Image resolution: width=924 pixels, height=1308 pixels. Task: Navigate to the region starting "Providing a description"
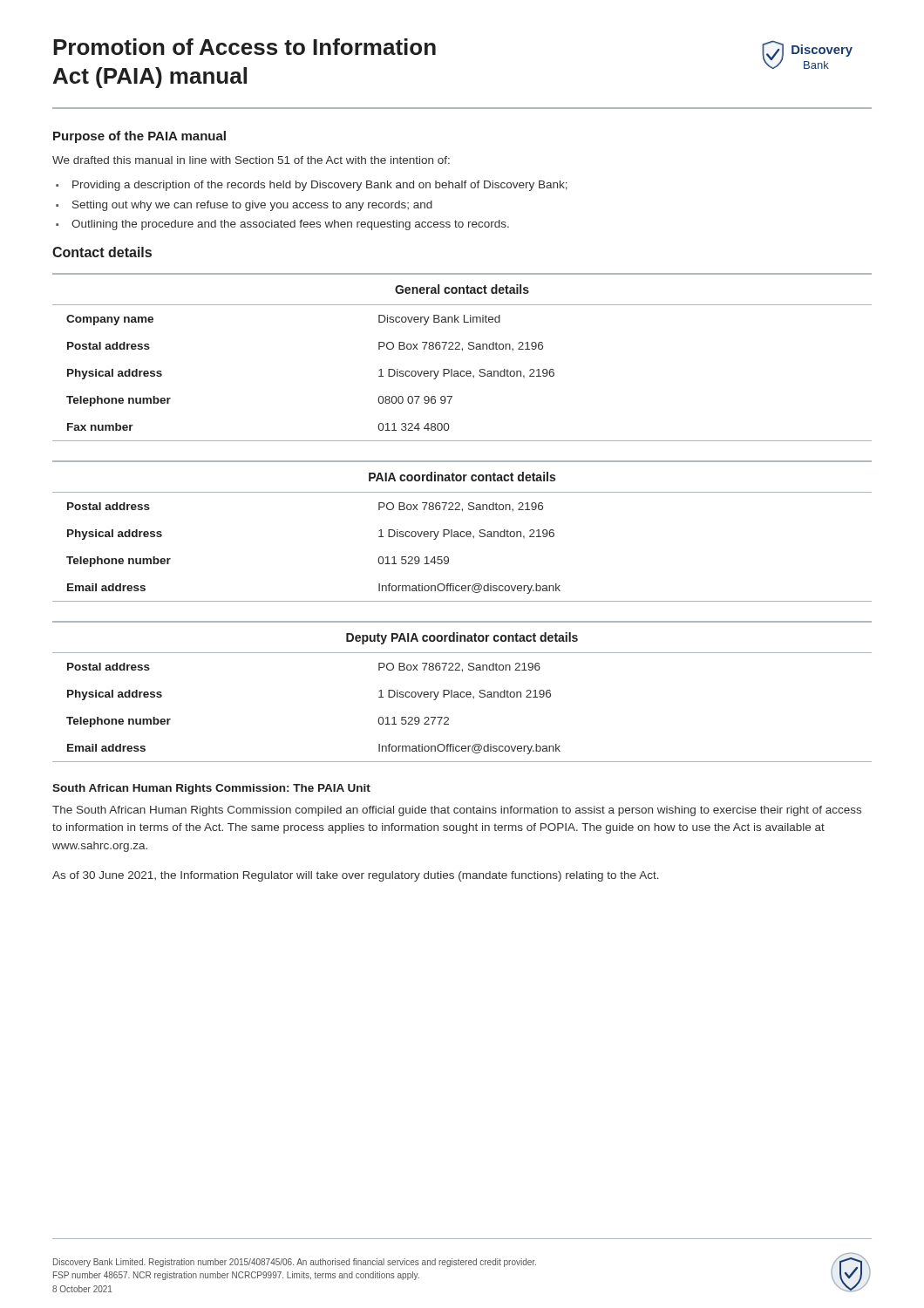pos(320,185)
